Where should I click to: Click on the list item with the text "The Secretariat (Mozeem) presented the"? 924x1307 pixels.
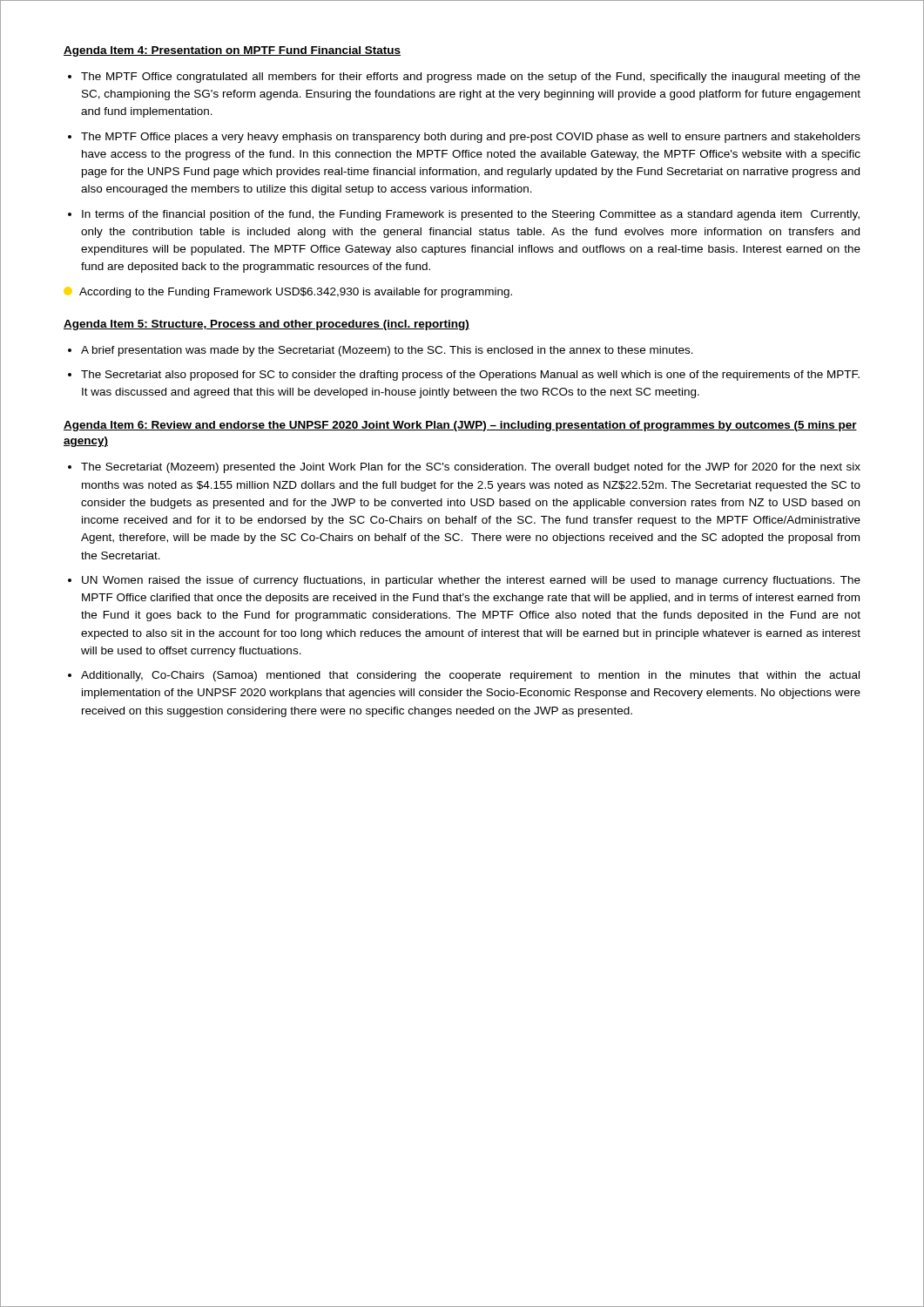471,511
